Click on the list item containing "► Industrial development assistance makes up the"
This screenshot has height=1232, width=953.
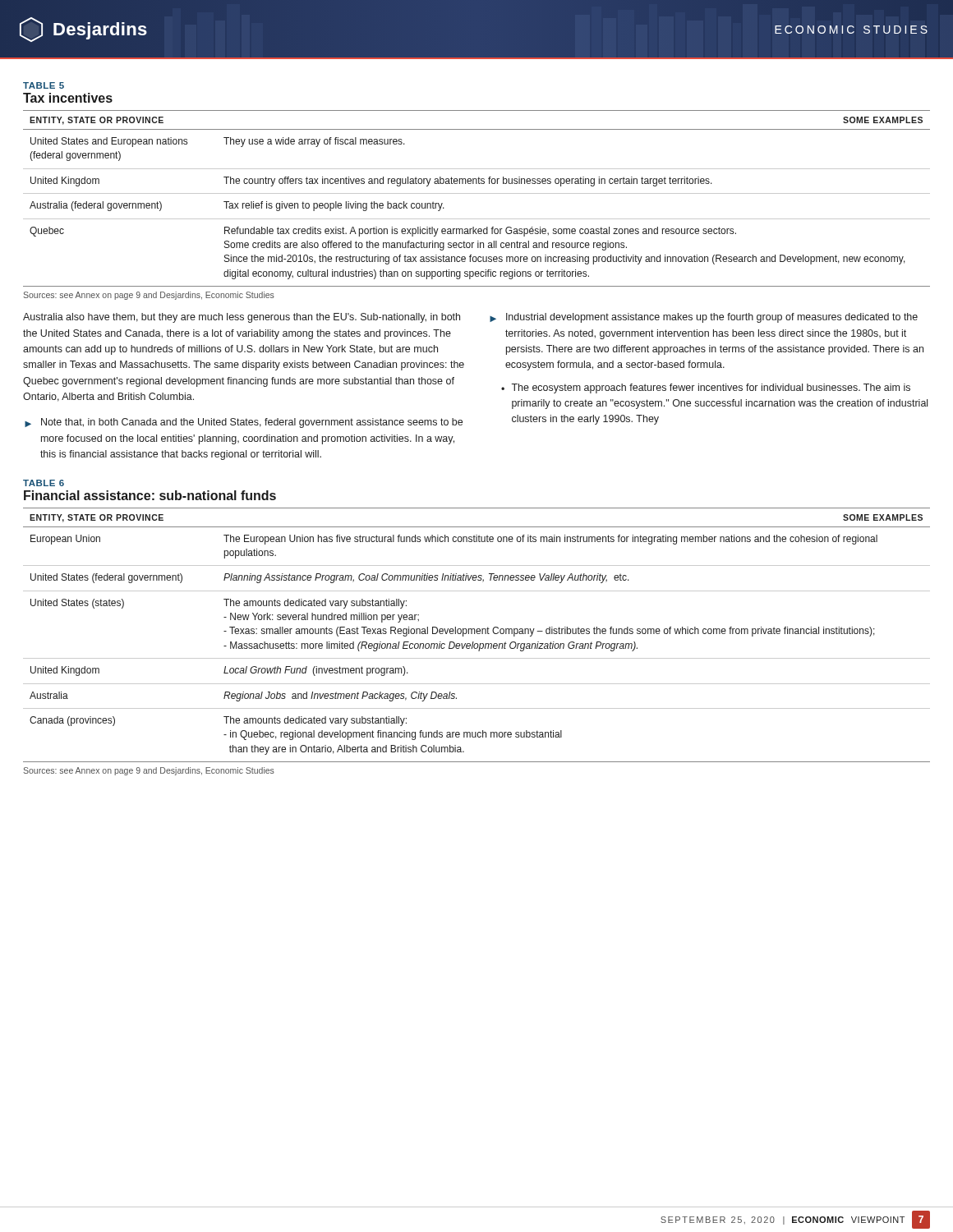coord(709,342)
